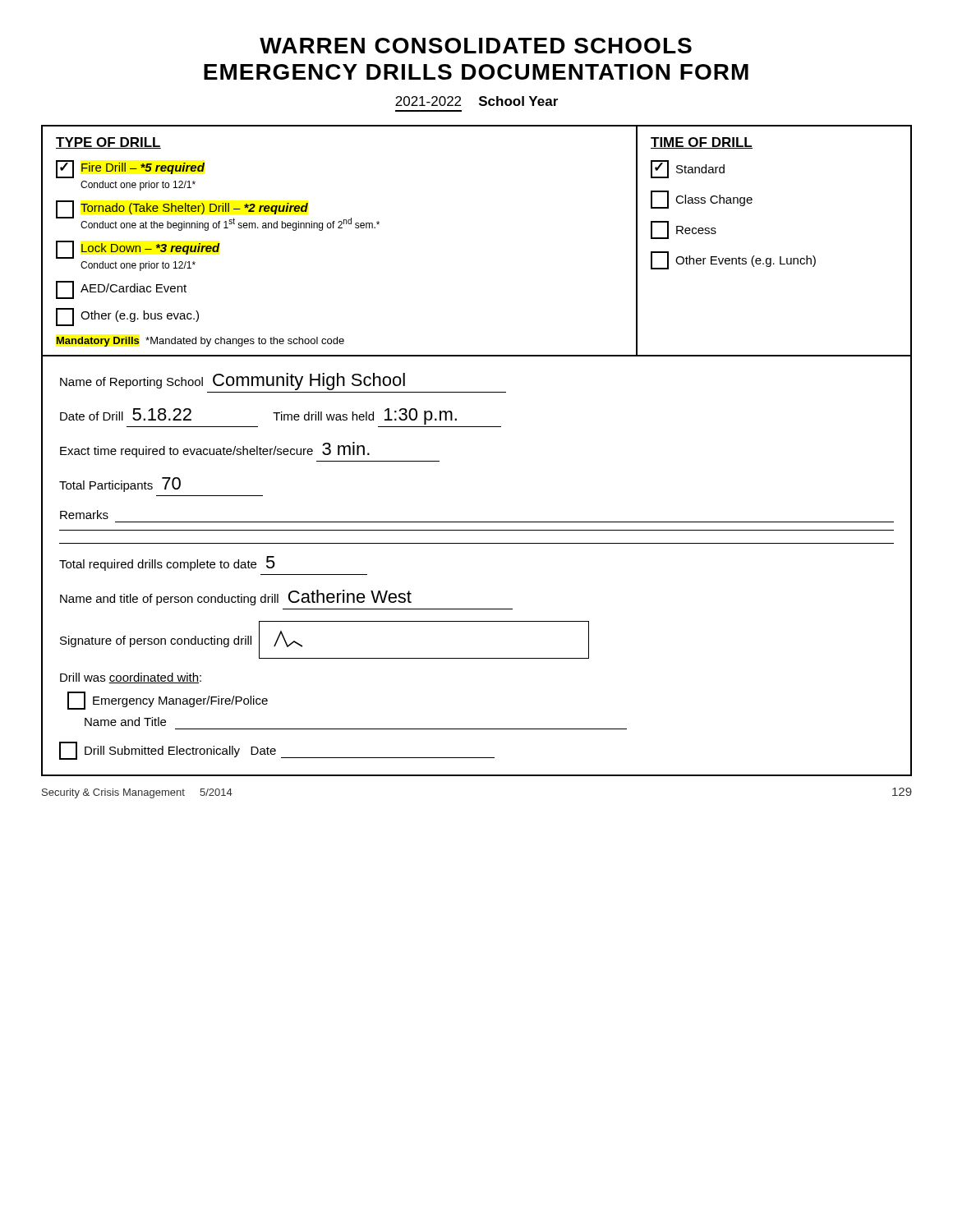953x1232 pixels.
Task: Locate the region starting "Date of Drill 5.18.22"
Action: [280, 416]
